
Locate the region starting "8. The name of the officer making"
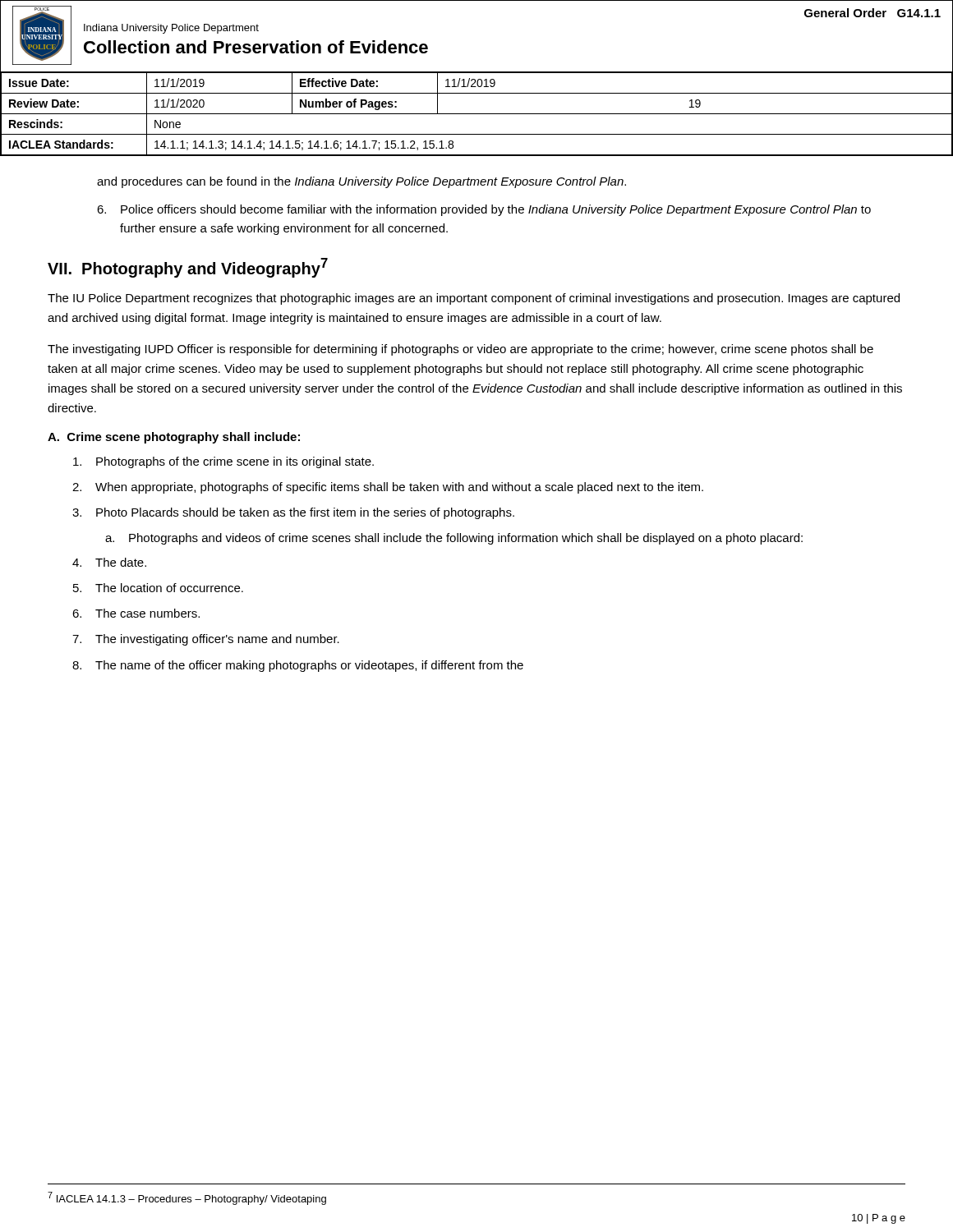[489, 665]
